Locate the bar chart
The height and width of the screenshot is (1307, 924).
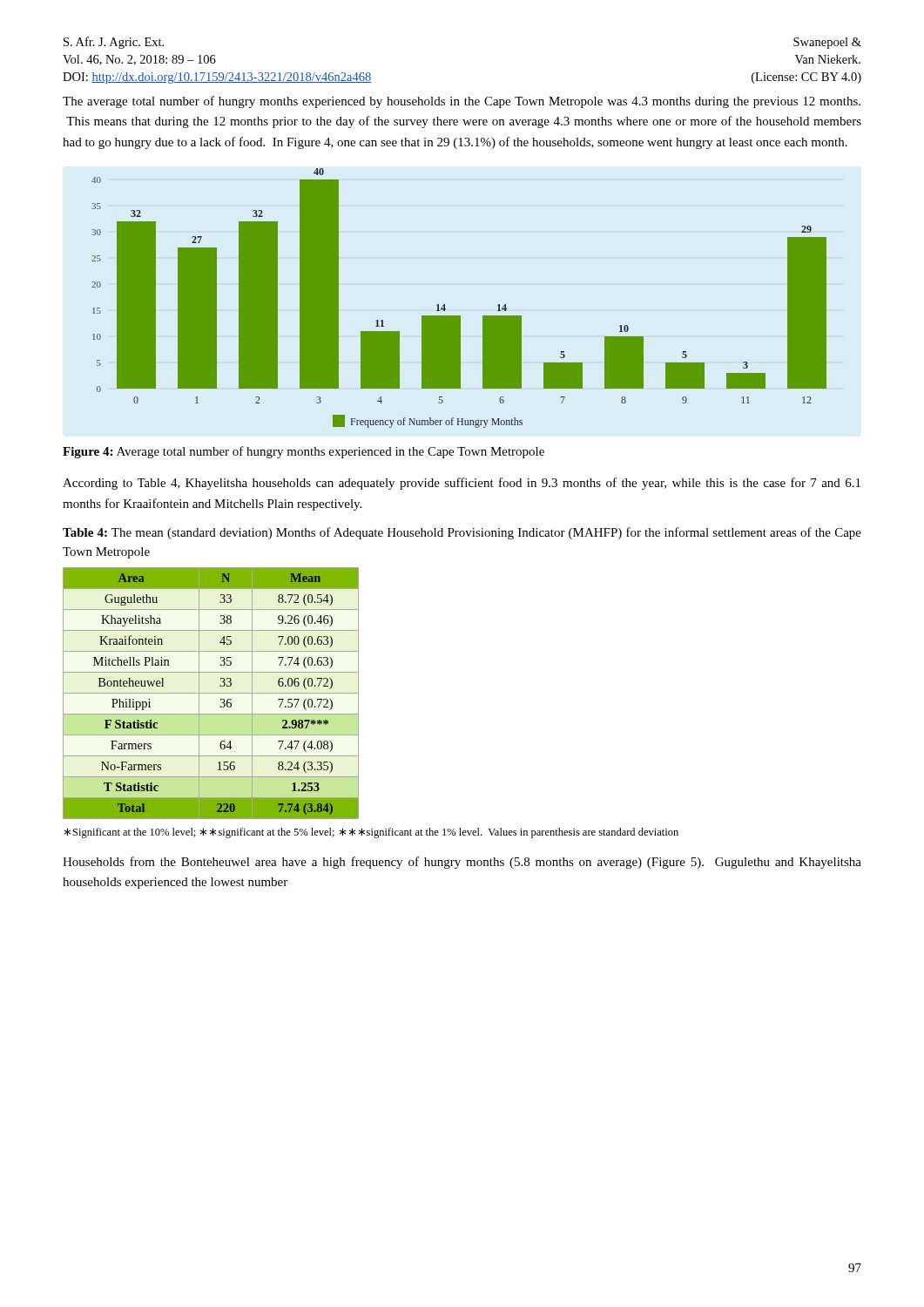(x=462, y=301)
